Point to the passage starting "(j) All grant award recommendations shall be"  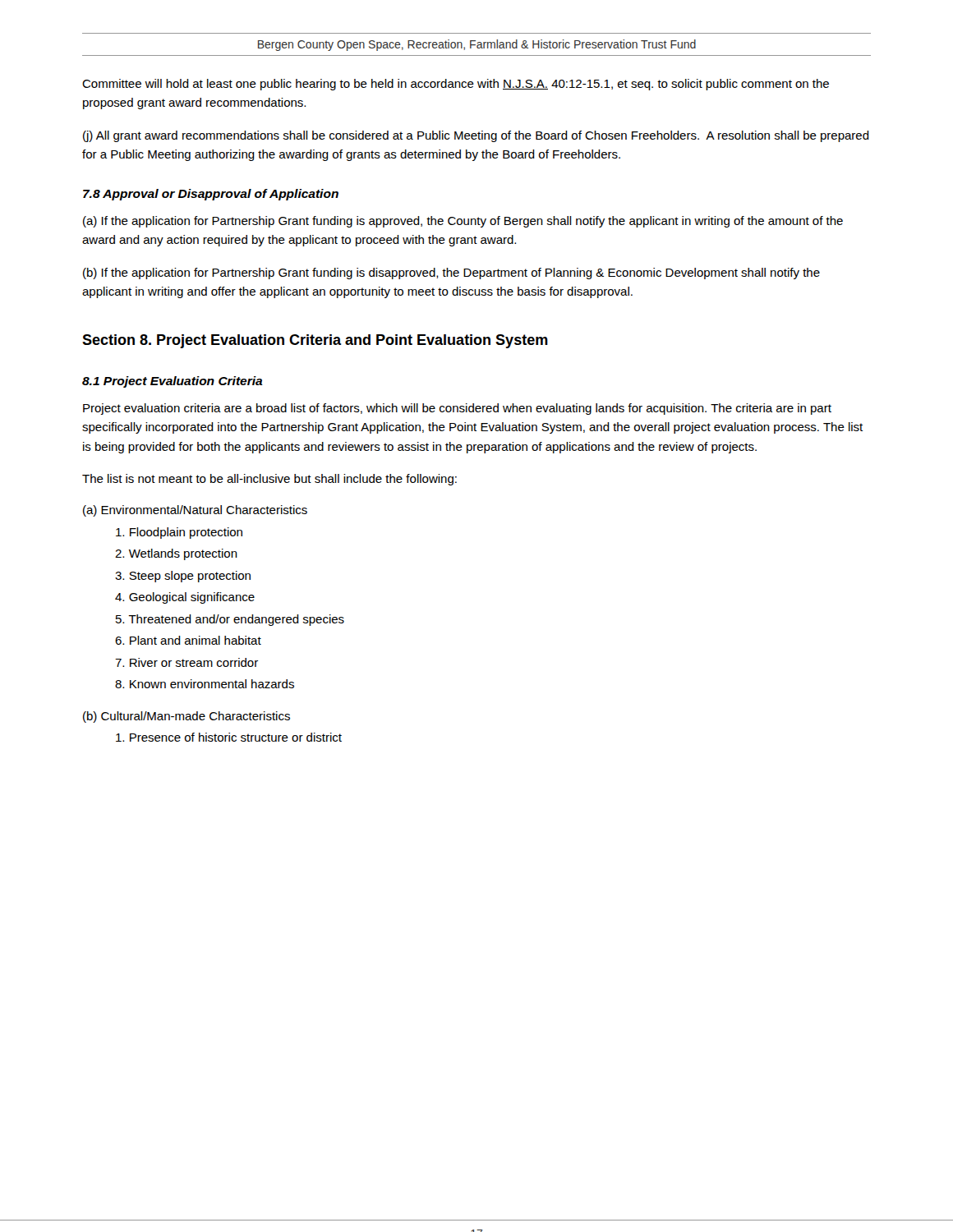[476, 144]
